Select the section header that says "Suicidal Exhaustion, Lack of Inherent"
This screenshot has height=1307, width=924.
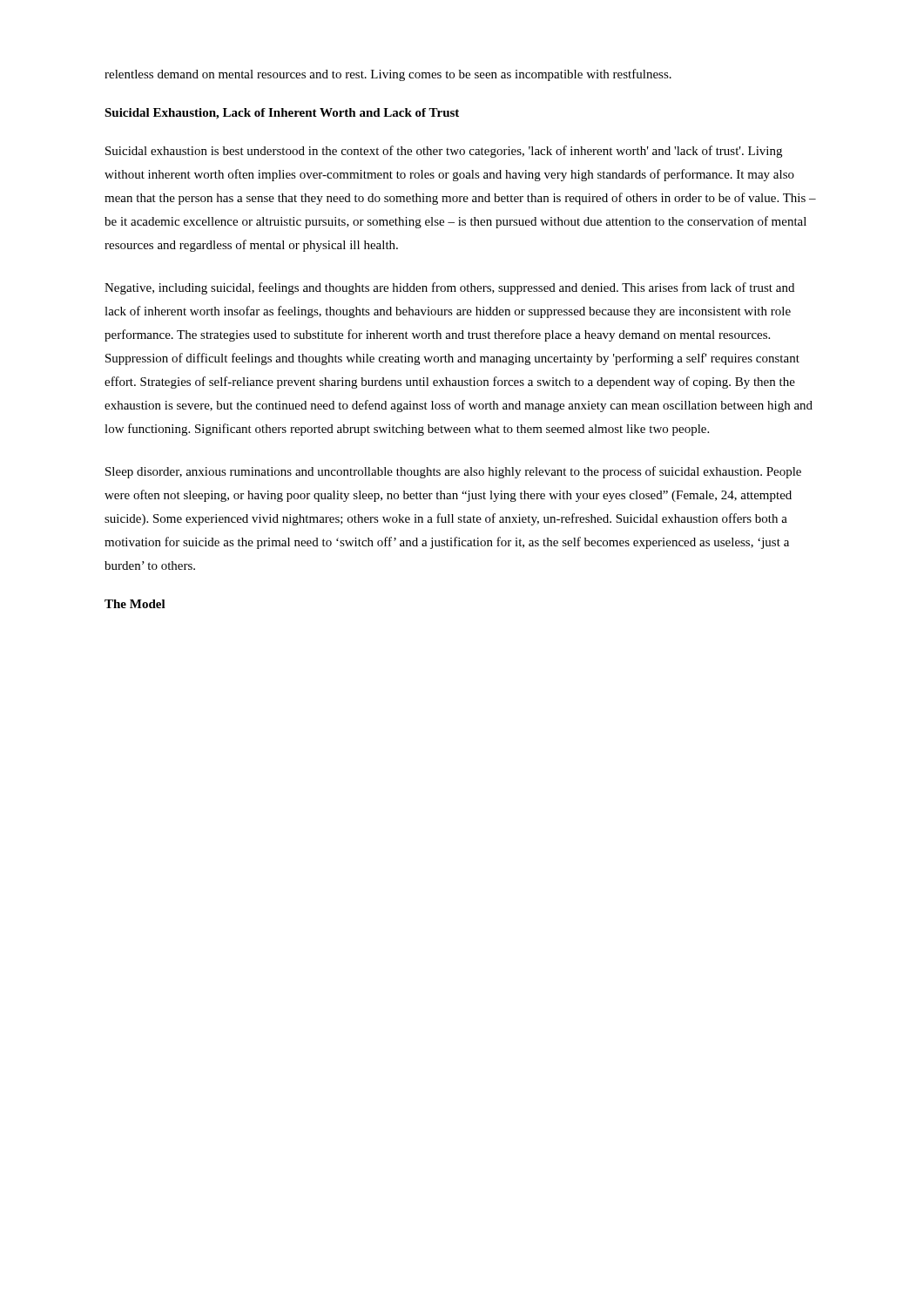(282, 112)
